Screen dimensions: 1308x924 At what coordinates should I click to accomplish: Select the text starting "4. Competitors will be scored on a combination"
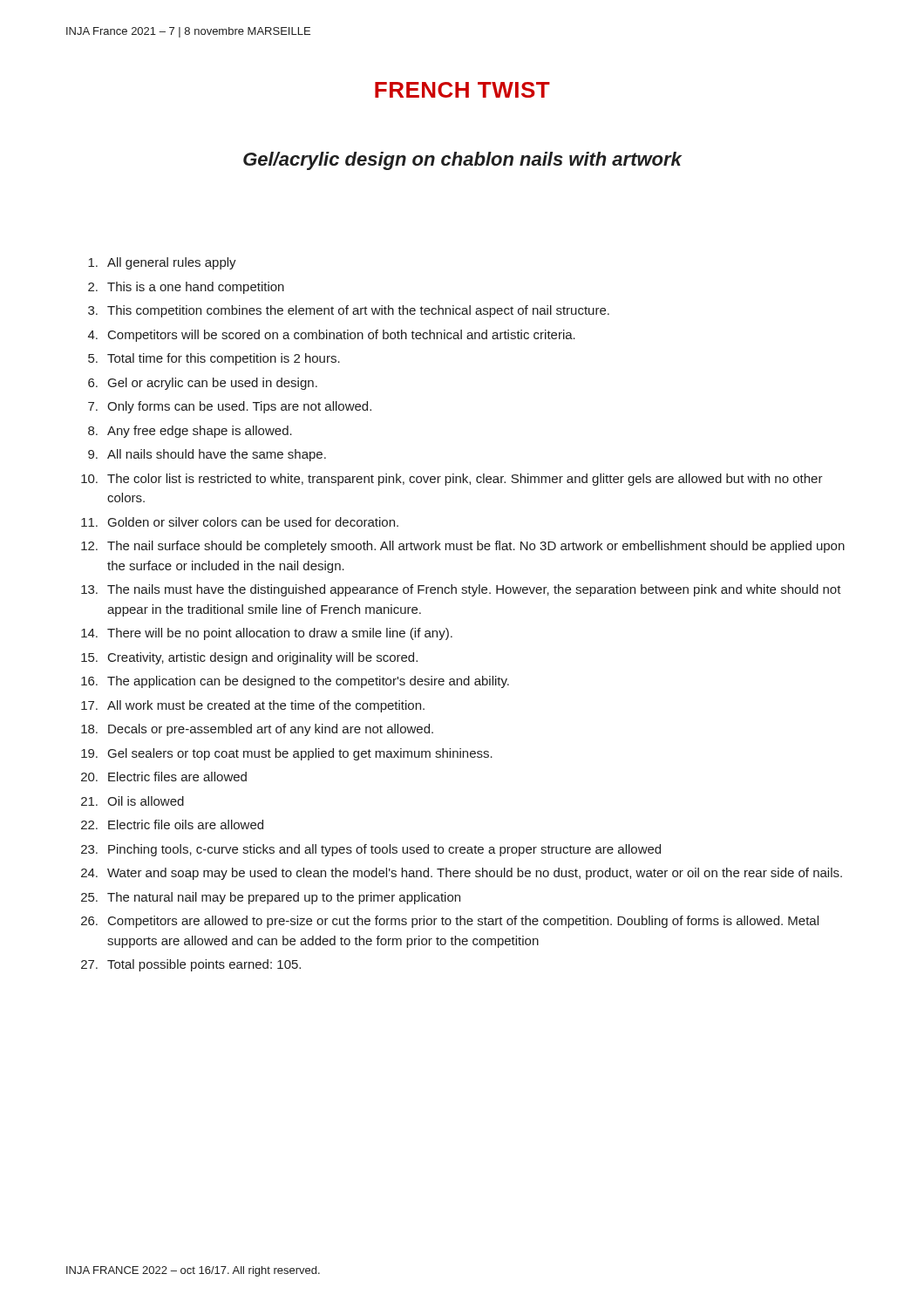click(x=462, y=335)
